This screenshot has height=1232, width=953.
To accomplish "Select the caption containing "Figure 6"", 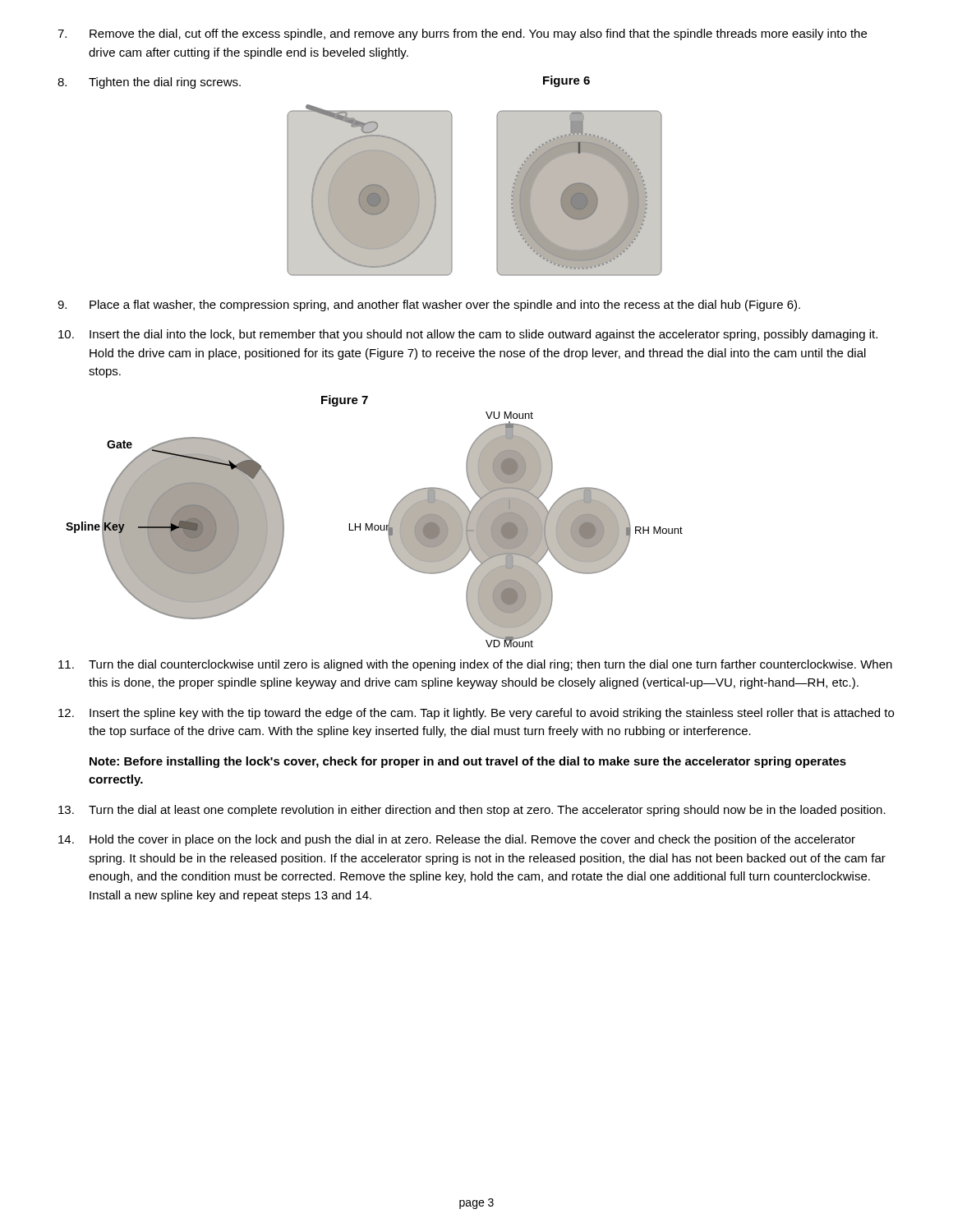I will point(566,80).
